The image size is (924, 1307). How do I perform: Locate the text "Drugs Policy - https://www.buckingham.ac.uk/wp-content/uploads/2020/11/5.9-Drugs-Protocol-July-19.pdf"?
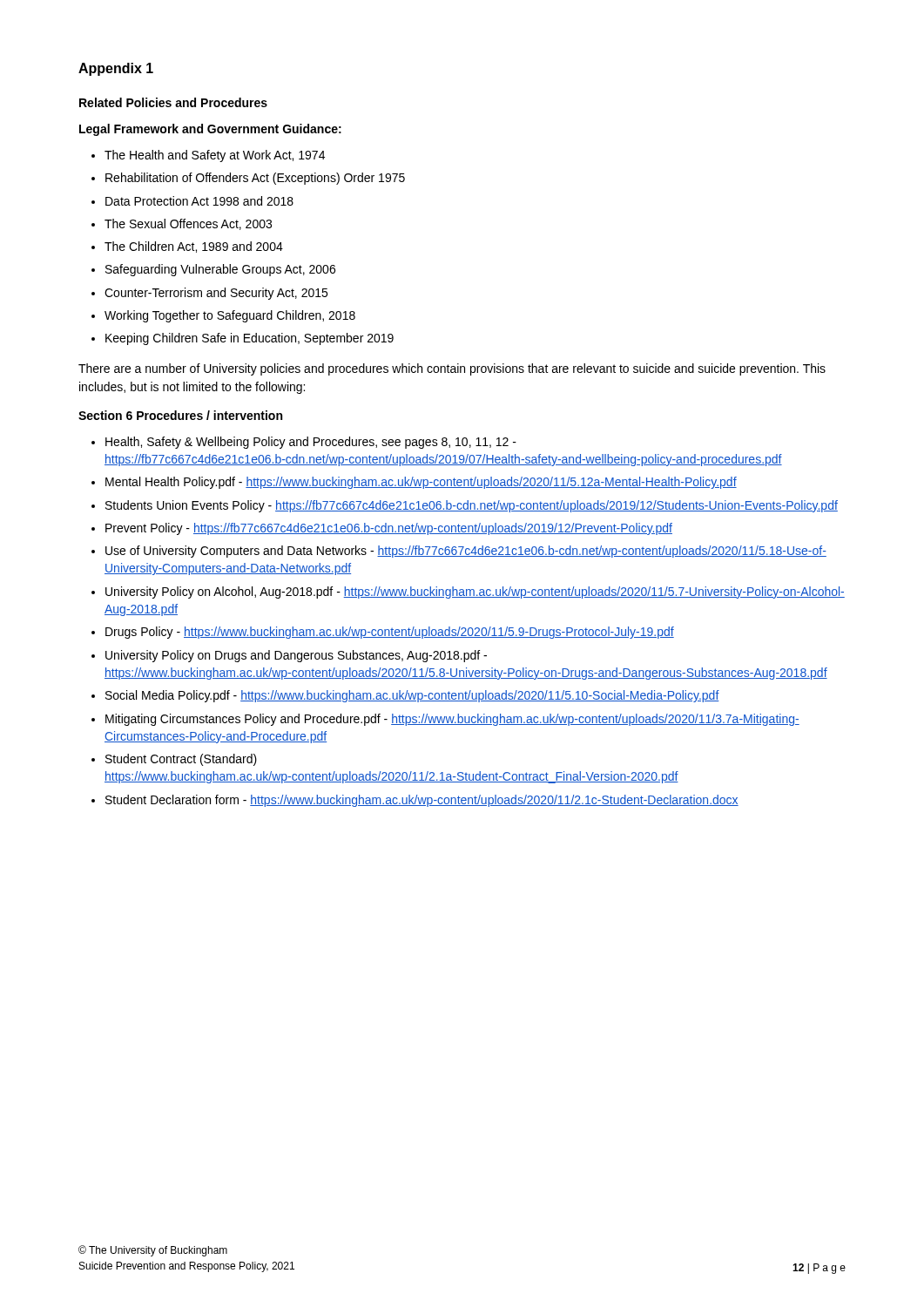[389, 632]
